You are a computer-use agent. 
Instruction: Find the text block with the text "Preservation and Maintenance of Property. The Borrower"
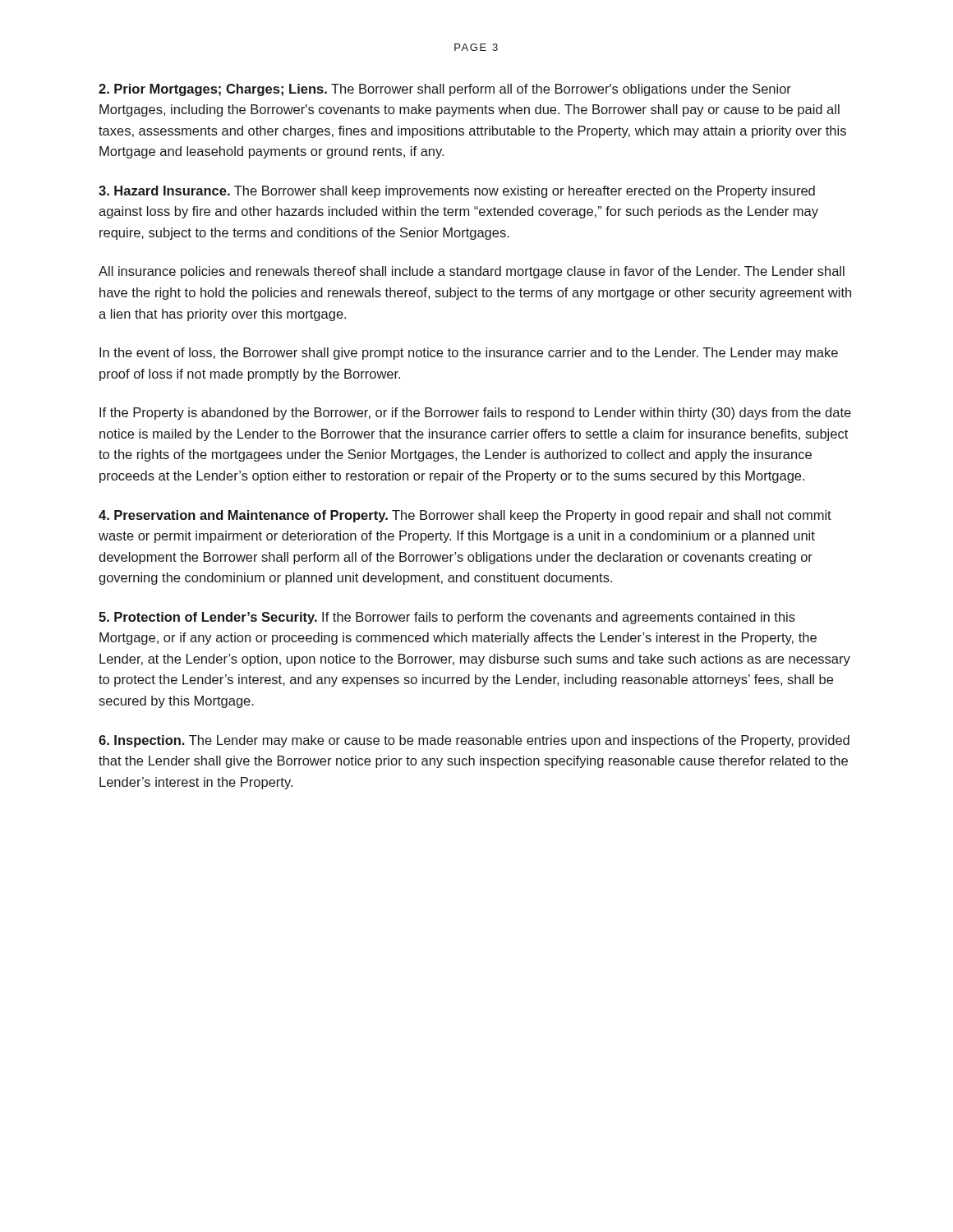[x=465, y=546]
